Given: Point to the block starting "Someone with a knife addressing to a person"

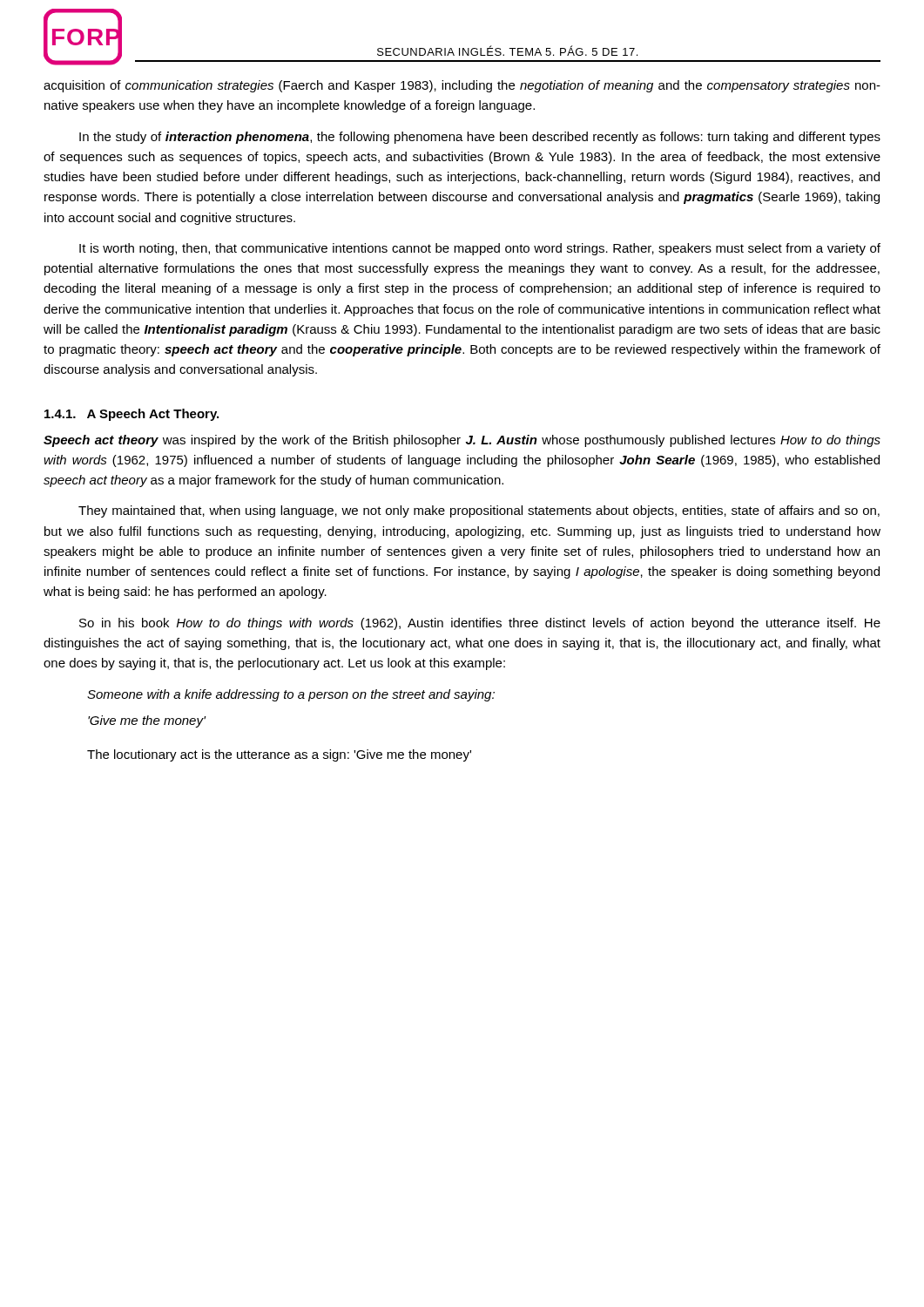Looking at the screenshot, I should click(475, 694).
